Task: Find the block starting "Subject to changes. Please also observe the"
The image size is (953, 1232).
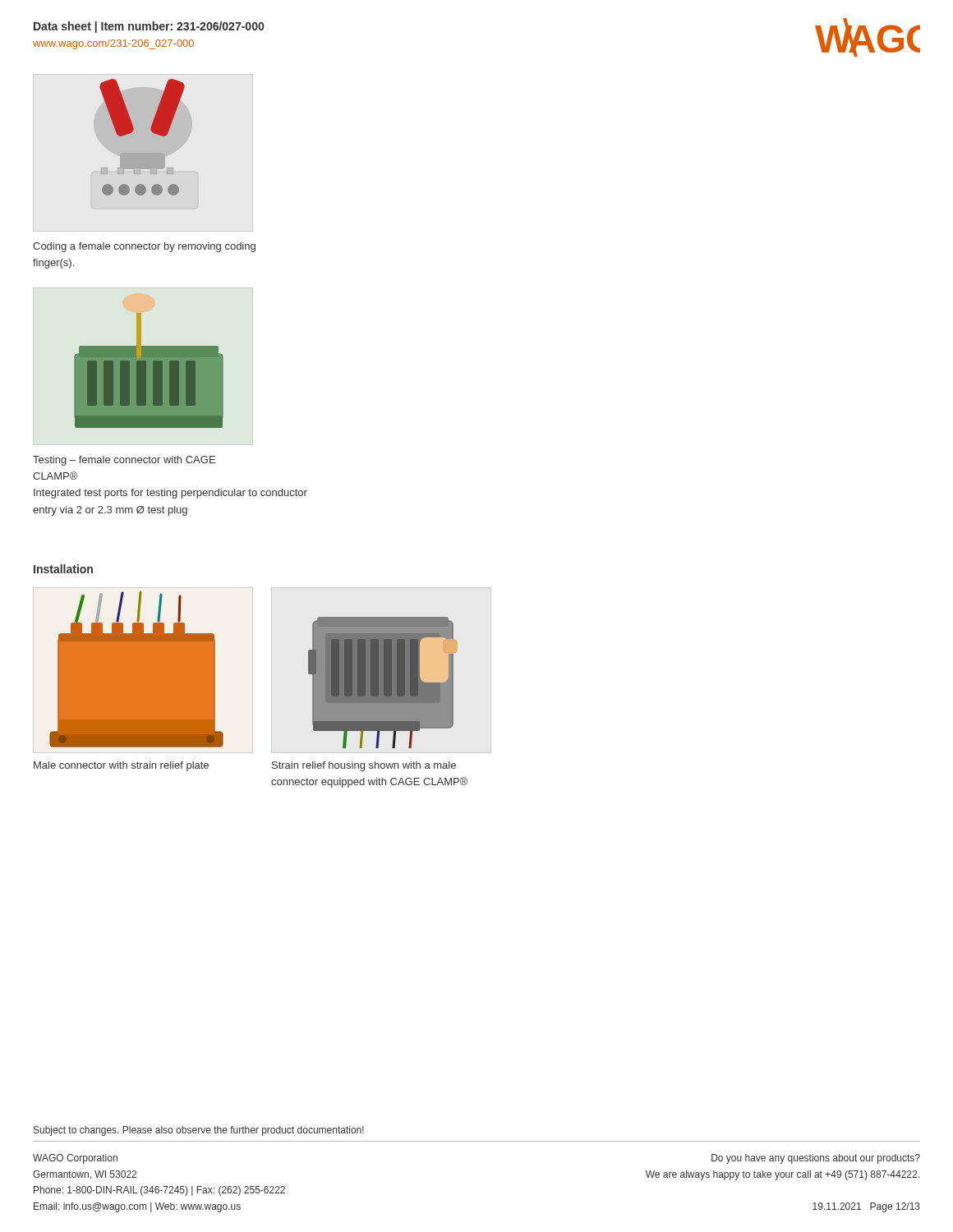Action: 199,1130
